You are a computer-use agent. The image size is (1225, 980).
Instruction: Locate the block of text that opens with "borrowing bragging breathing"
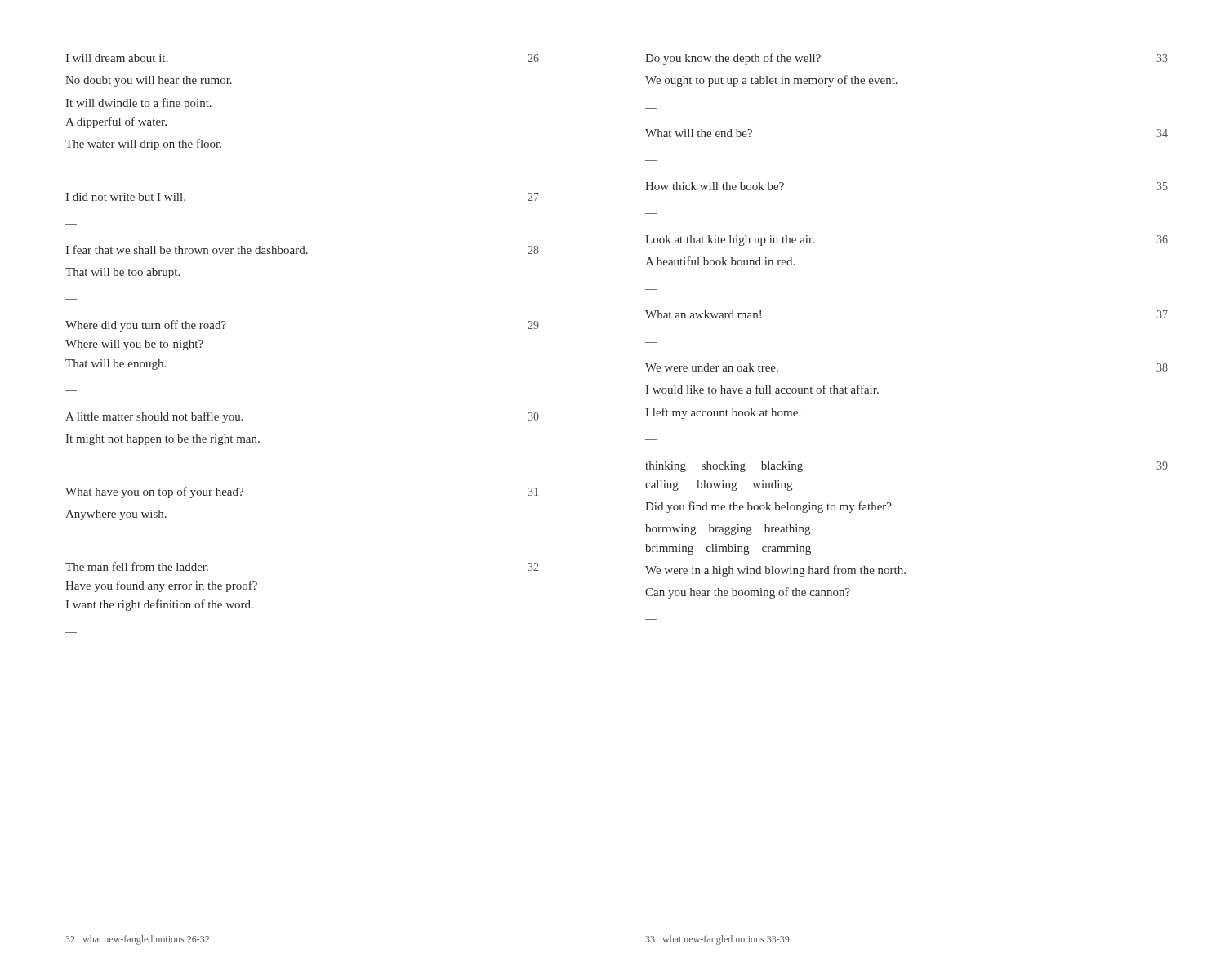point(728,530)
